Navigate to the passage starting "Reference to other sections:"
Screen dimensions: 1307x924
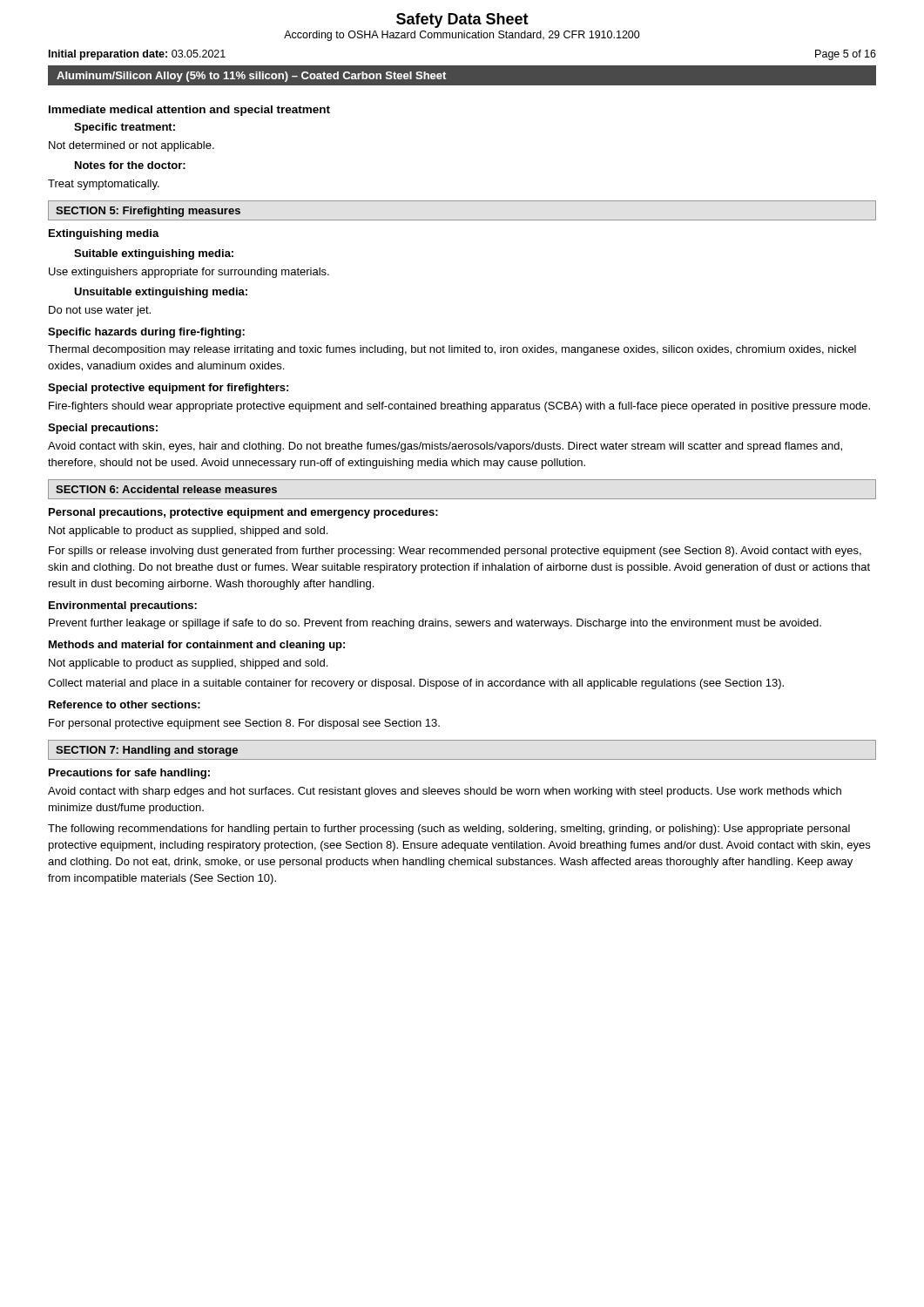[x=125, y=704]
